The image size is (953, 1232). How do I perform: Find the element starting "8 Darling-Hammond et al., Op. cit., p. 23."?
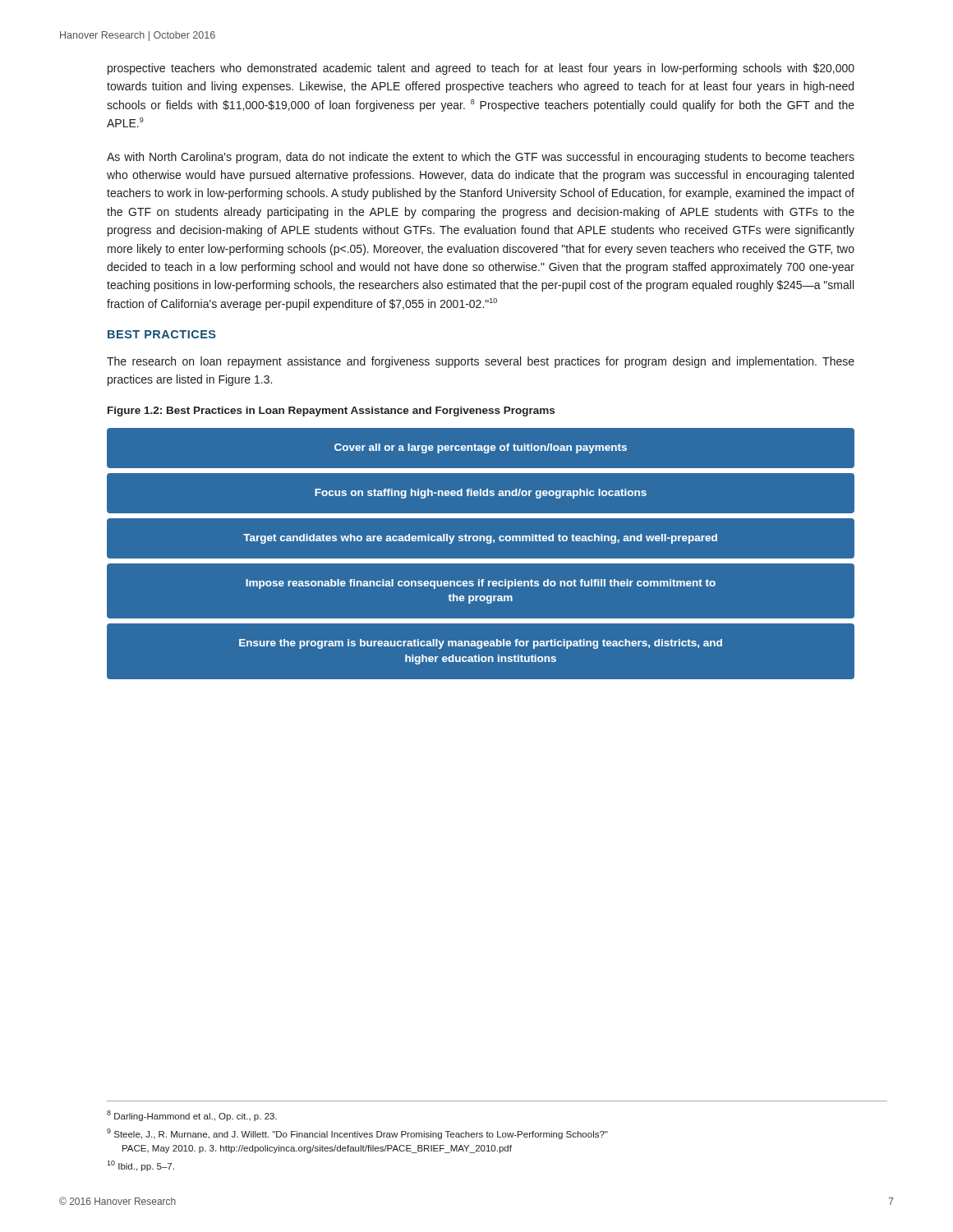[x=192, y=1115]
